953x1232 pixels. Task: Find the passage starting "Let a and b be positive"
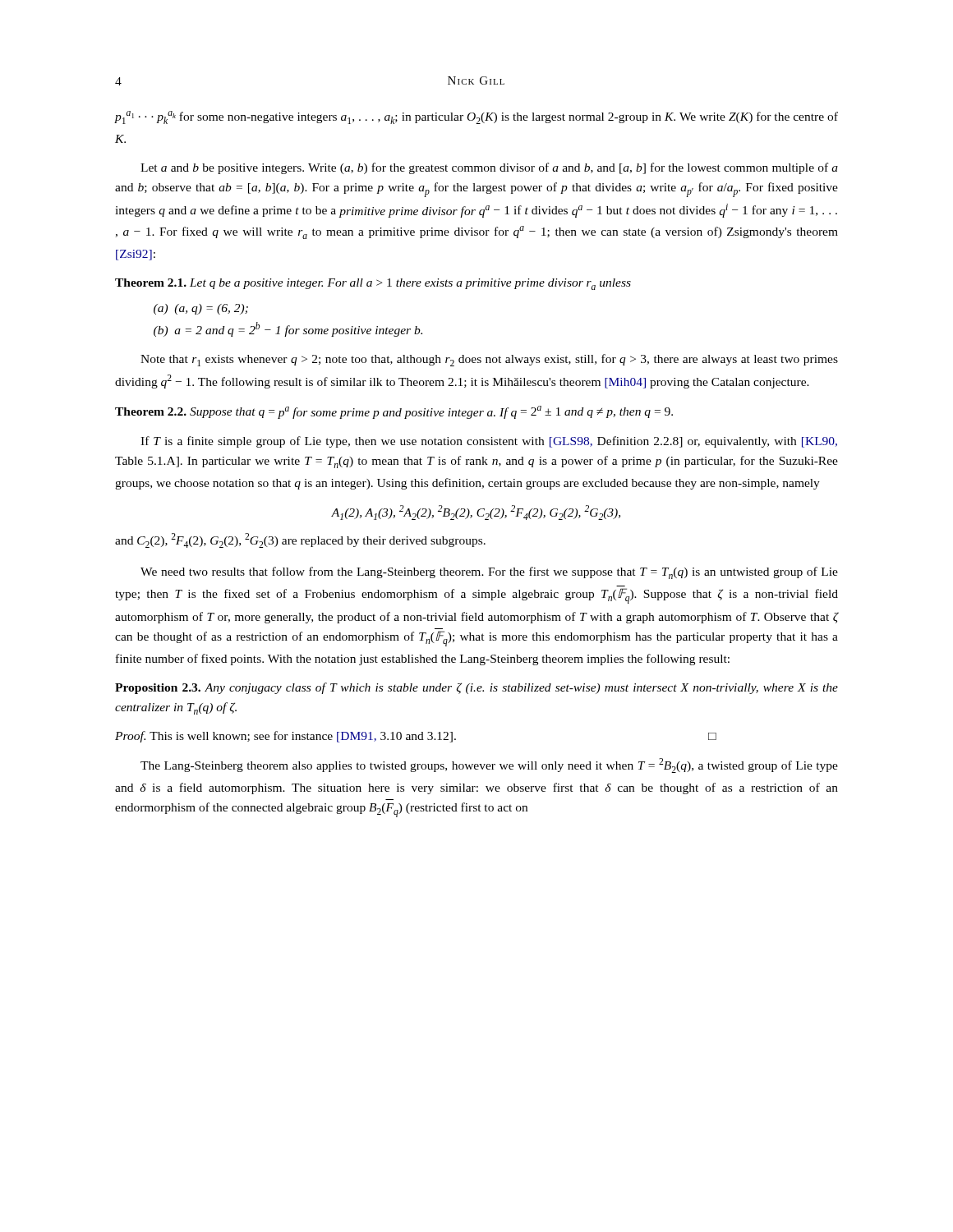click(476, 210)
